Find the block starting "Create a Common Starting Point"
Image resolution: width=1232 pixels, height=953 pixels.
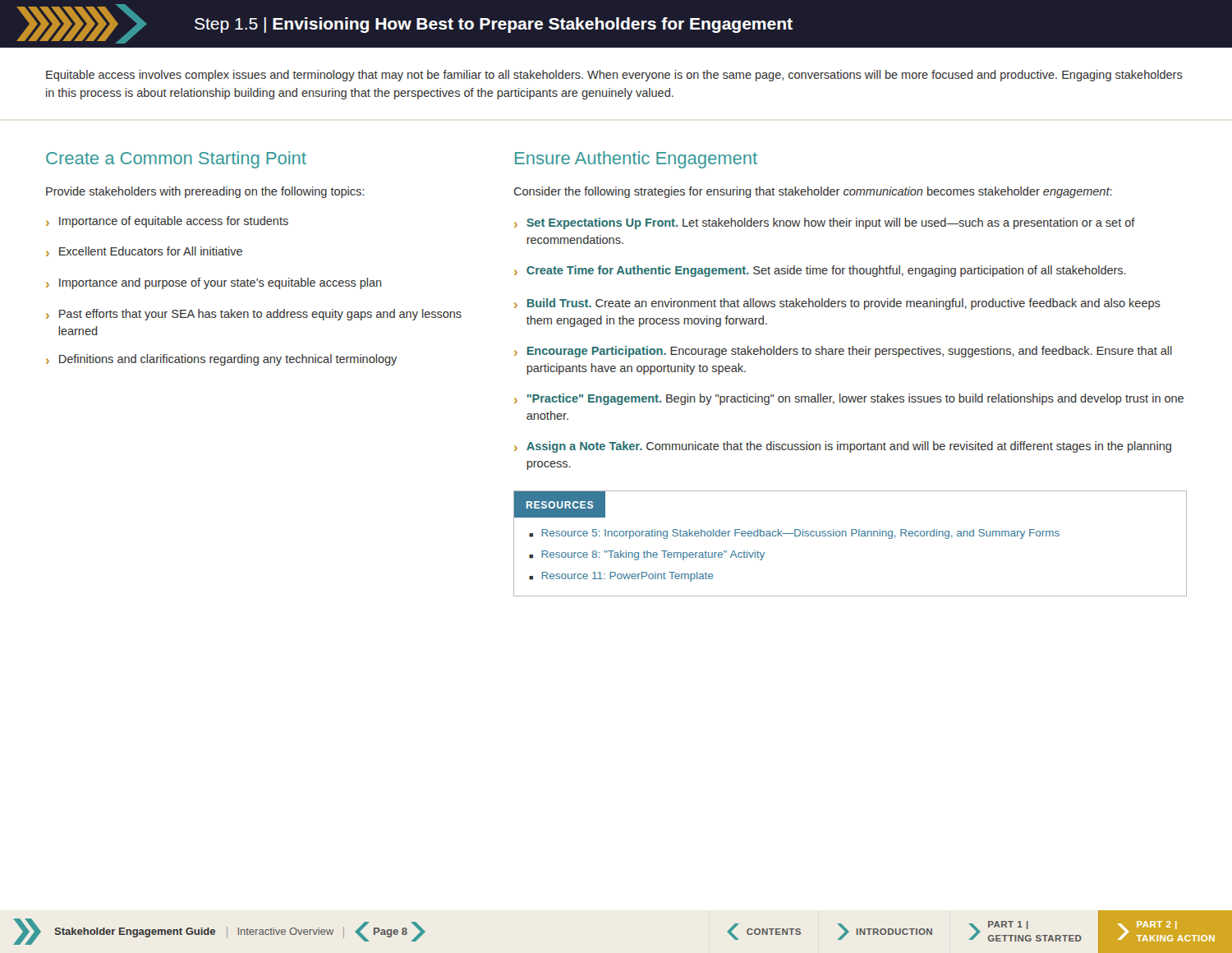(x=176, y=158)
